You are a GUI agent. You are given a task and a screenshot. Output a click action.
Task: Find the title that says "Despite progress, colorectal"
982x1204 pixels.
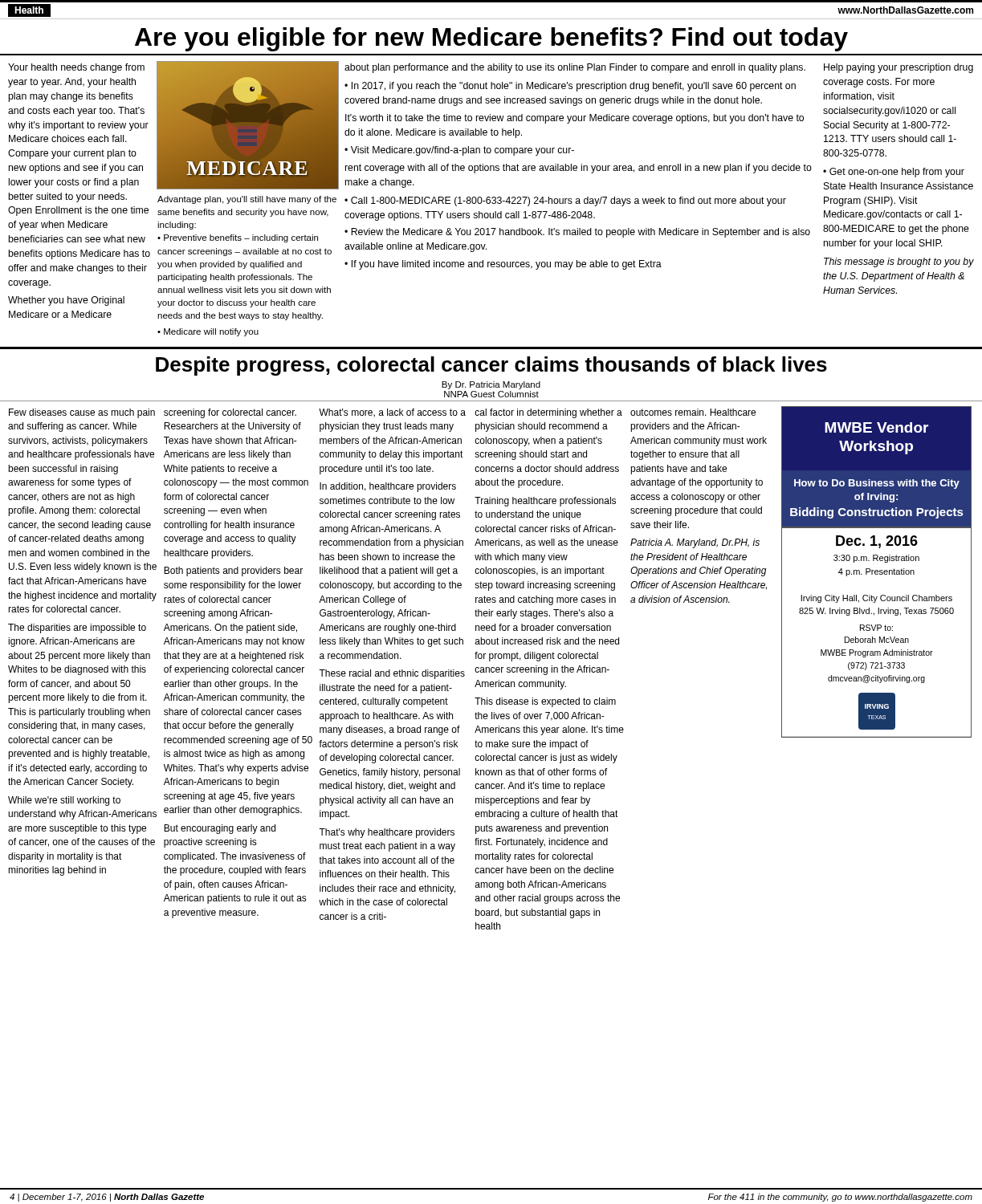click(x=491, y=365)
